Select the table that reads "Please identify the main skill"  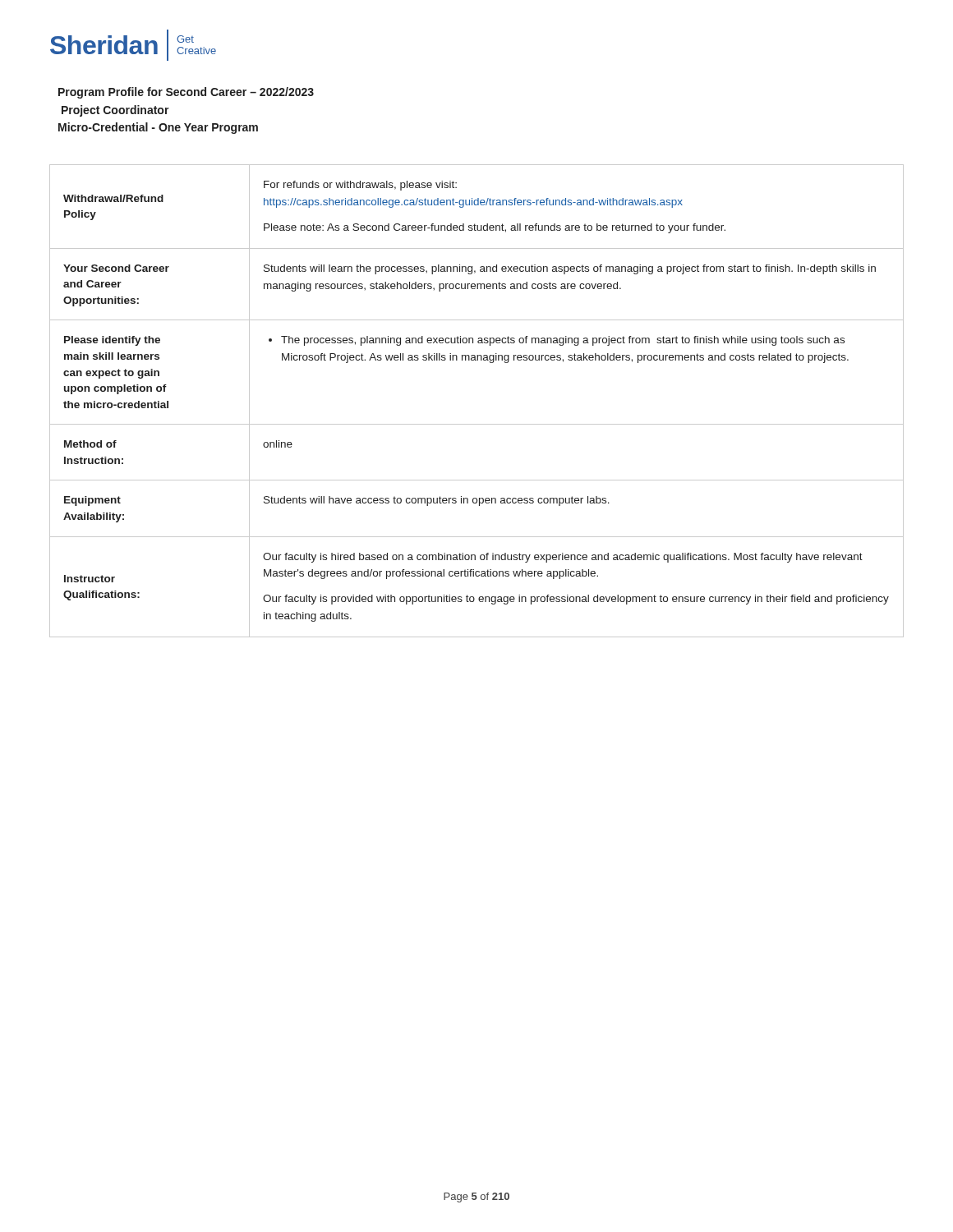pos(476,401)
